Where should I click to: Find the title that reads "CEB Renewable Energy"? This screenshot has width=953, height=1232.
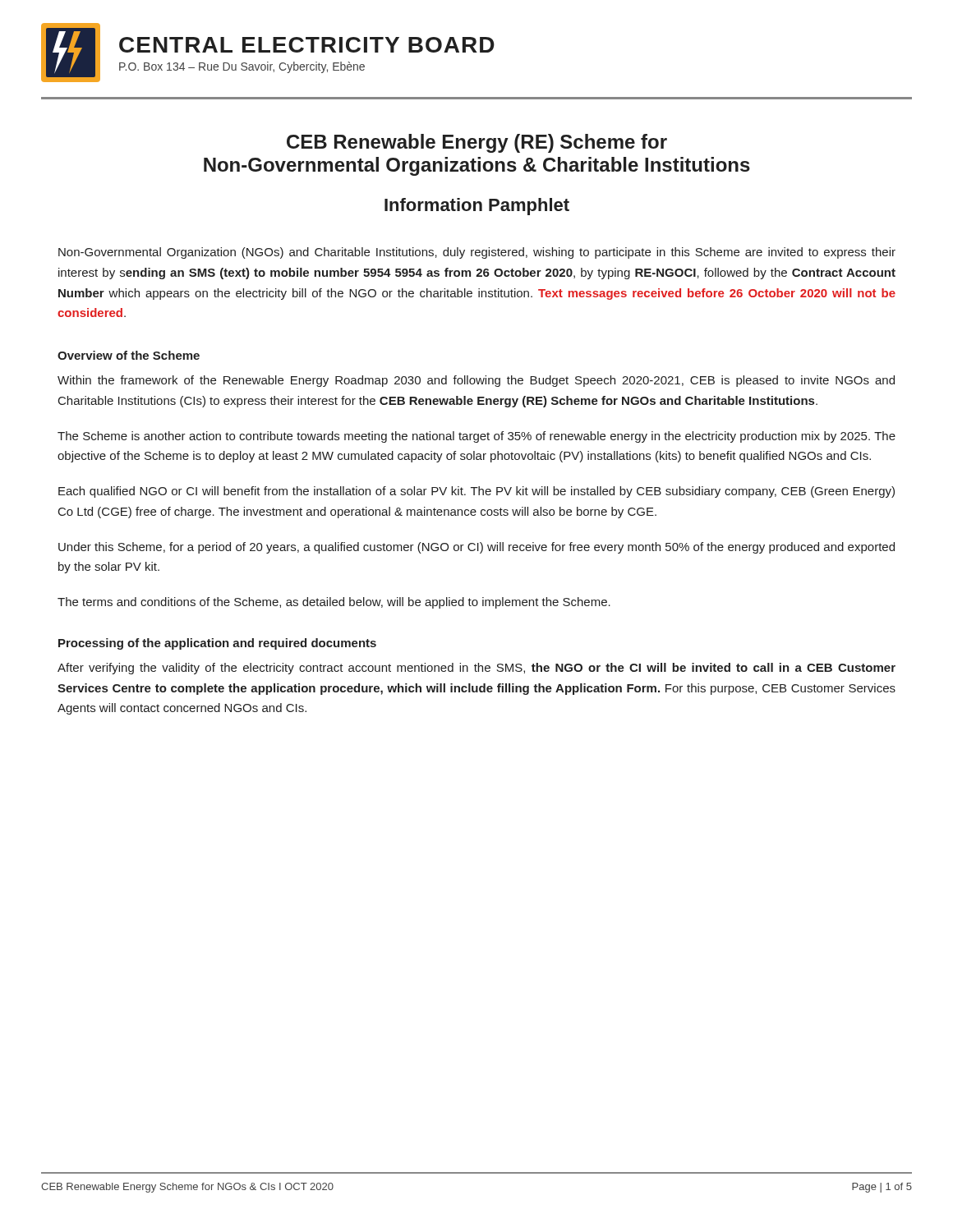[x=476, y=154]
